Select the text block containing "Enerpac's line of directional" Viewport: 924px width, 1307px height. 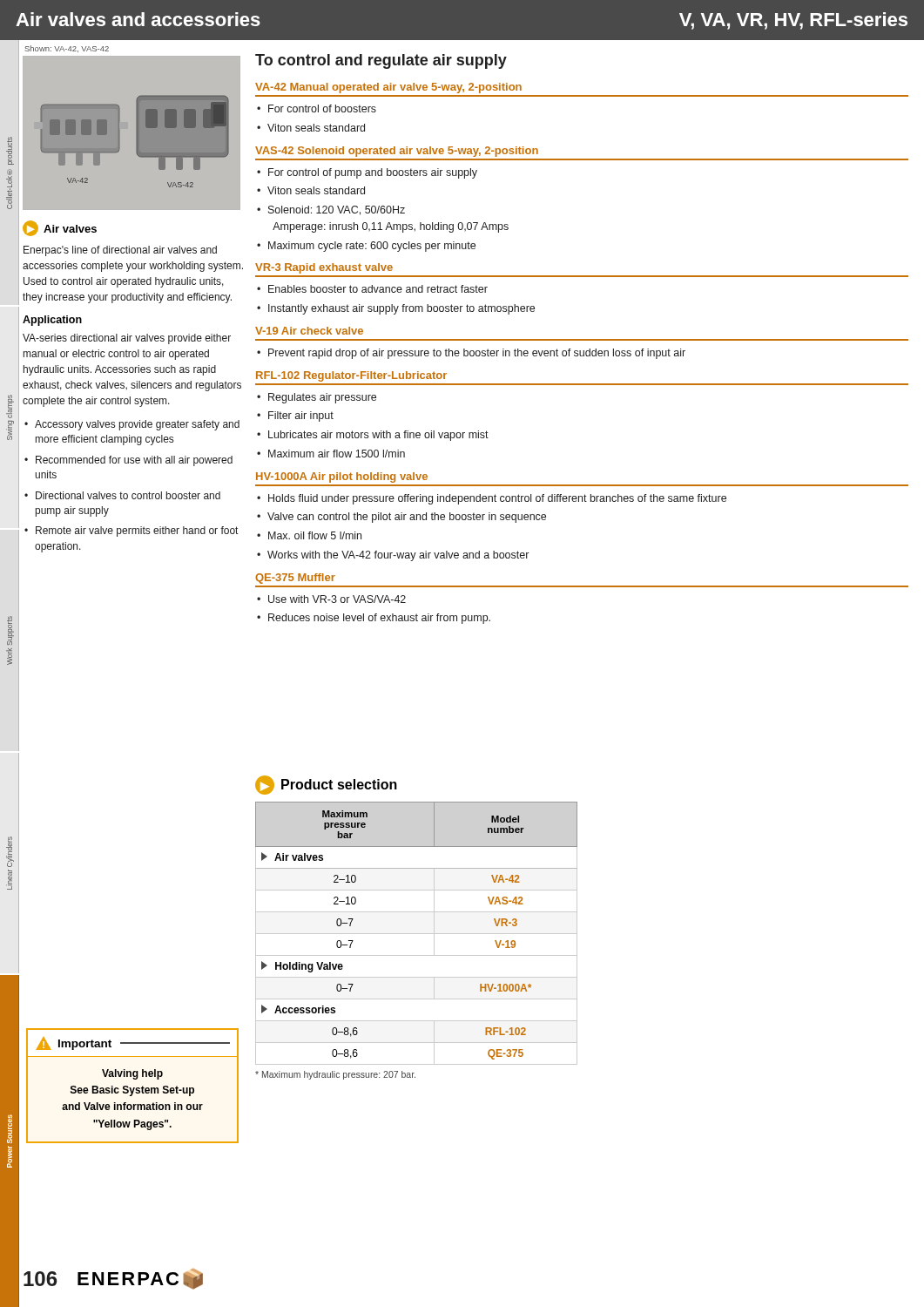(133, 274)
